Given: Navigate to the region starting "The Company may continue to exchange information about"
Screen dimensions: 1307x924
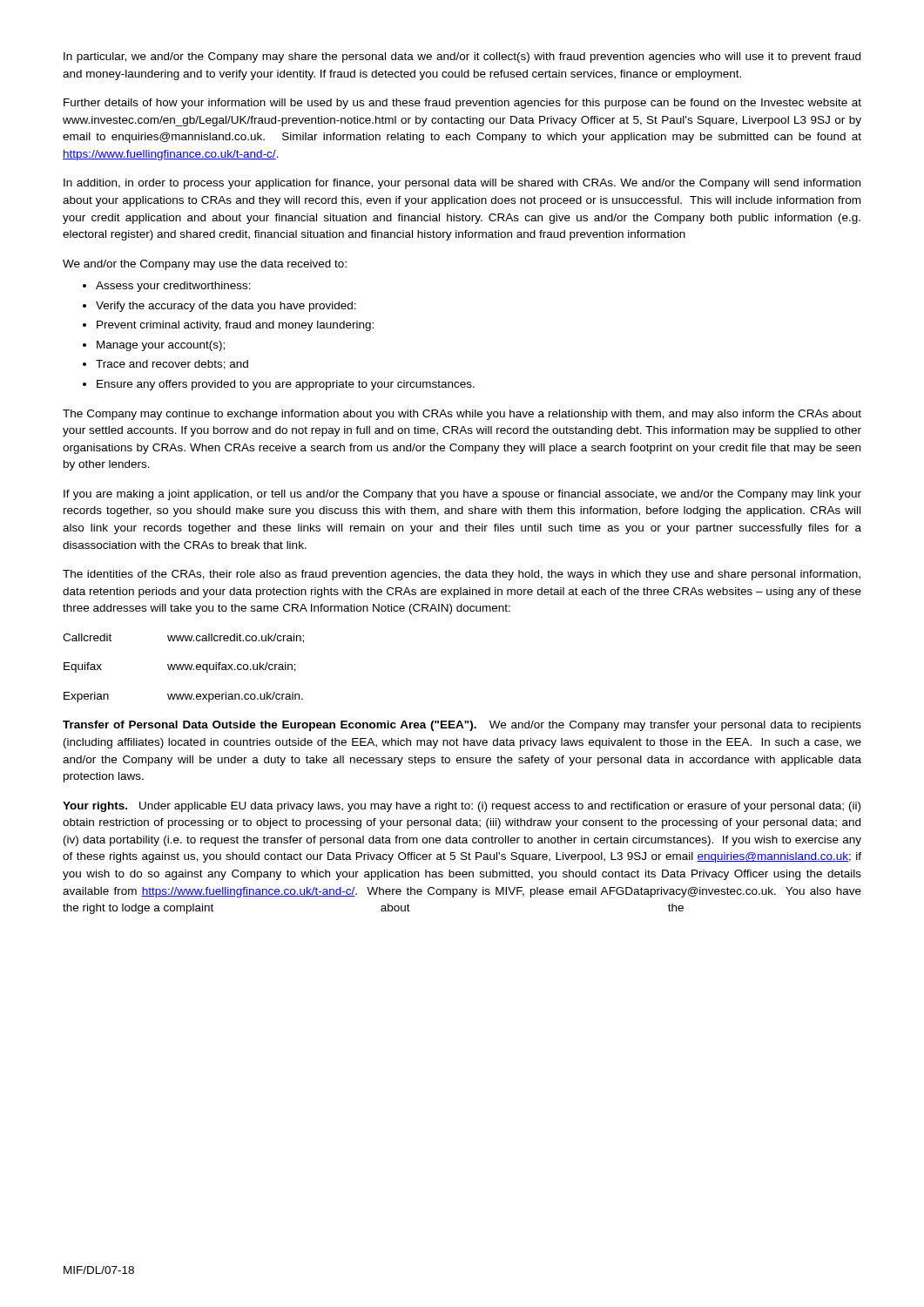Looking at the screenshot, I should pyautogui.click(x=462, y=439).
